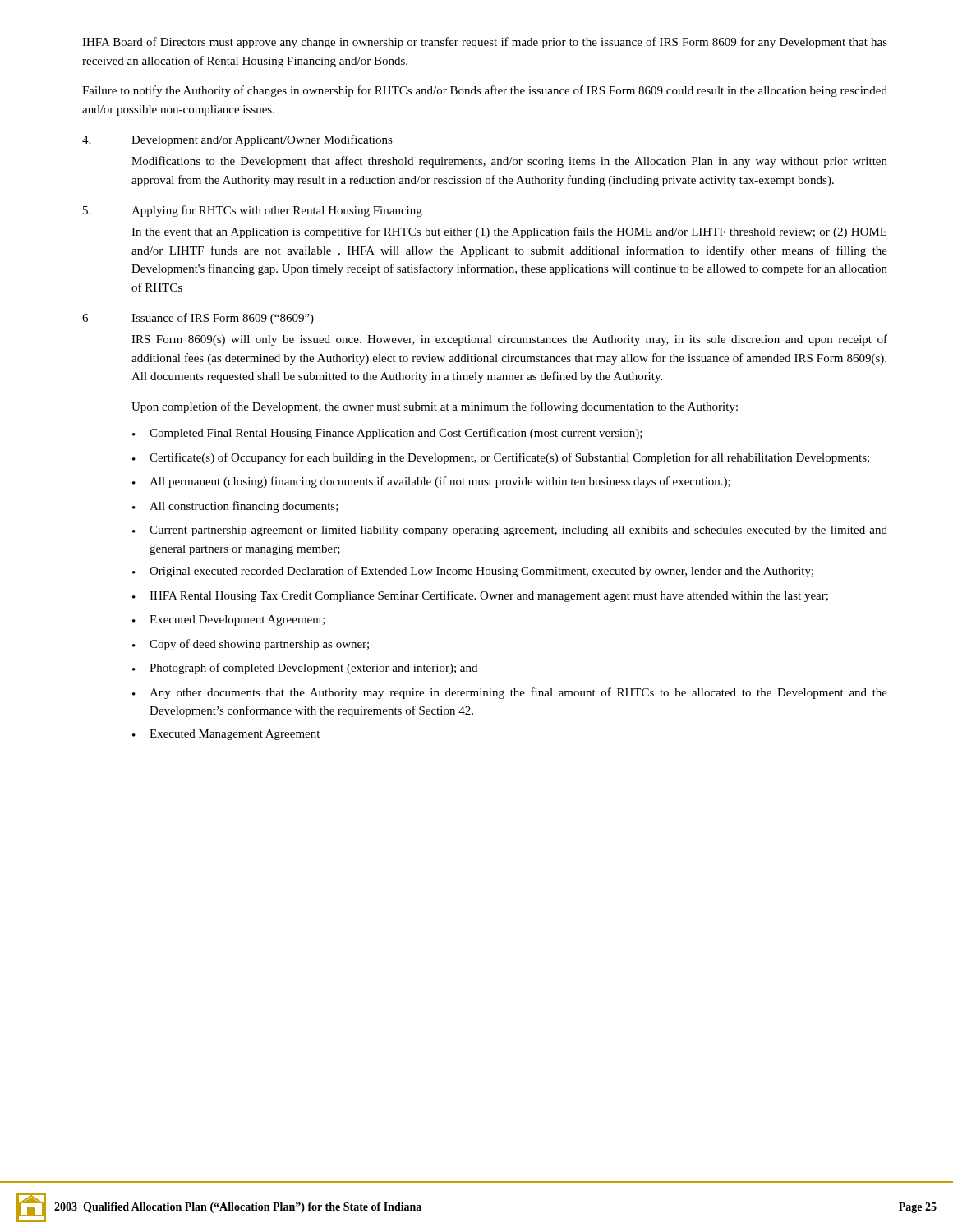Point to the block beginning "• Current partnership agreement or limited liability company"
This screenshot has height=1232, width=953.
pos(509,539)
